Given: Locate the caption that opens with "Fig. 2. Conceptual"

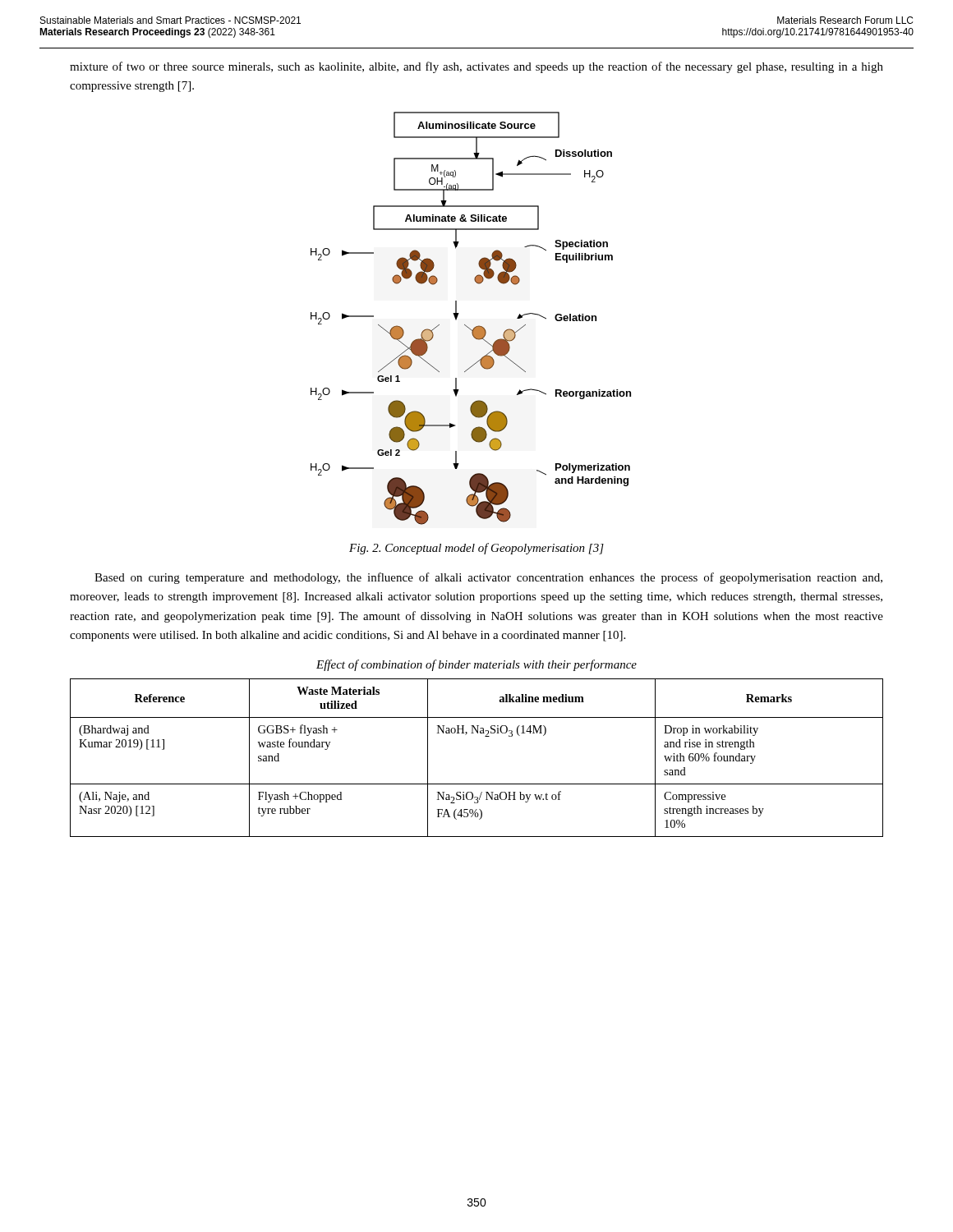Looking at the screenshot, I should (476, 548).
